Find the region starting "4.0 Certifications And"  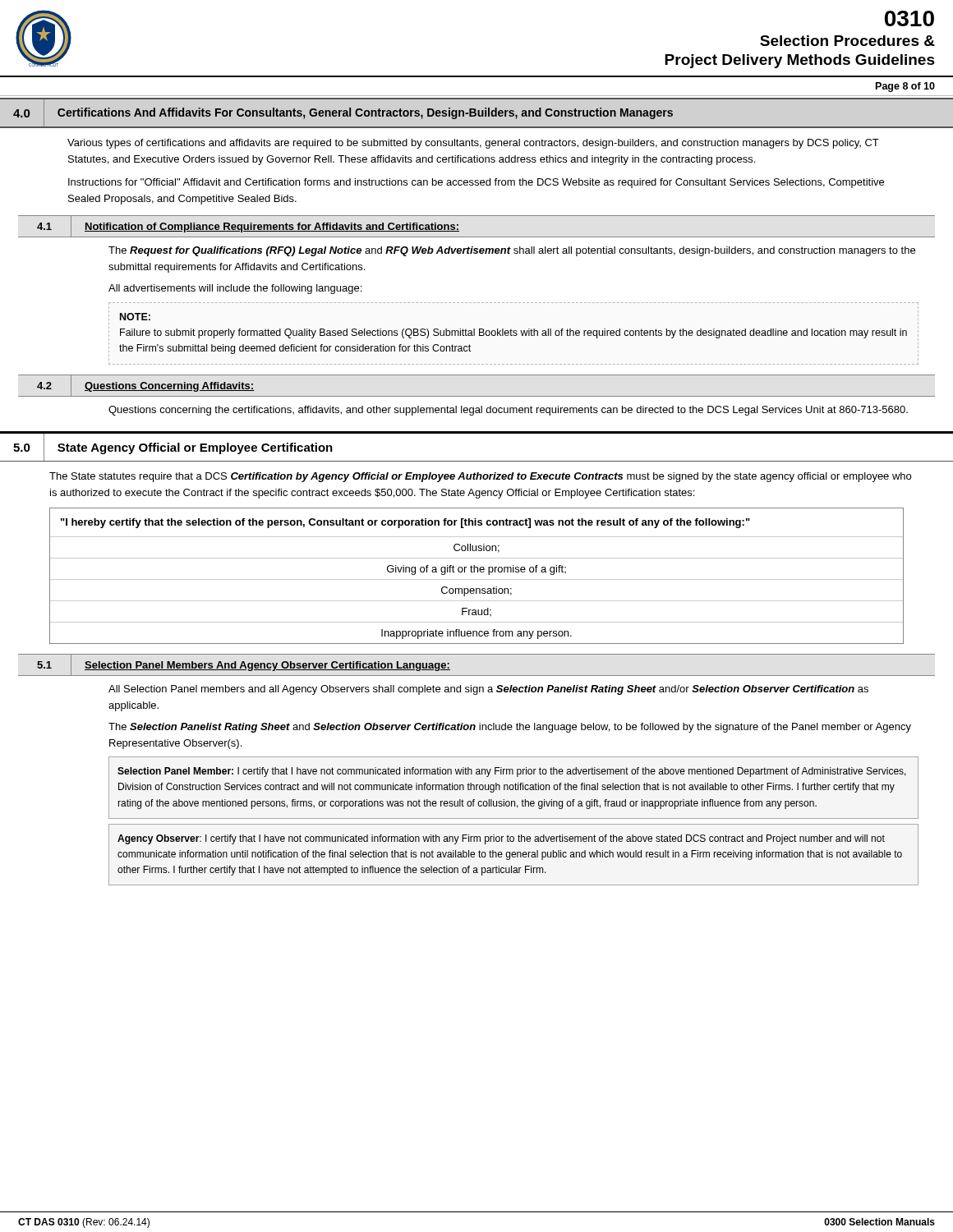click(x=343, y=113)
